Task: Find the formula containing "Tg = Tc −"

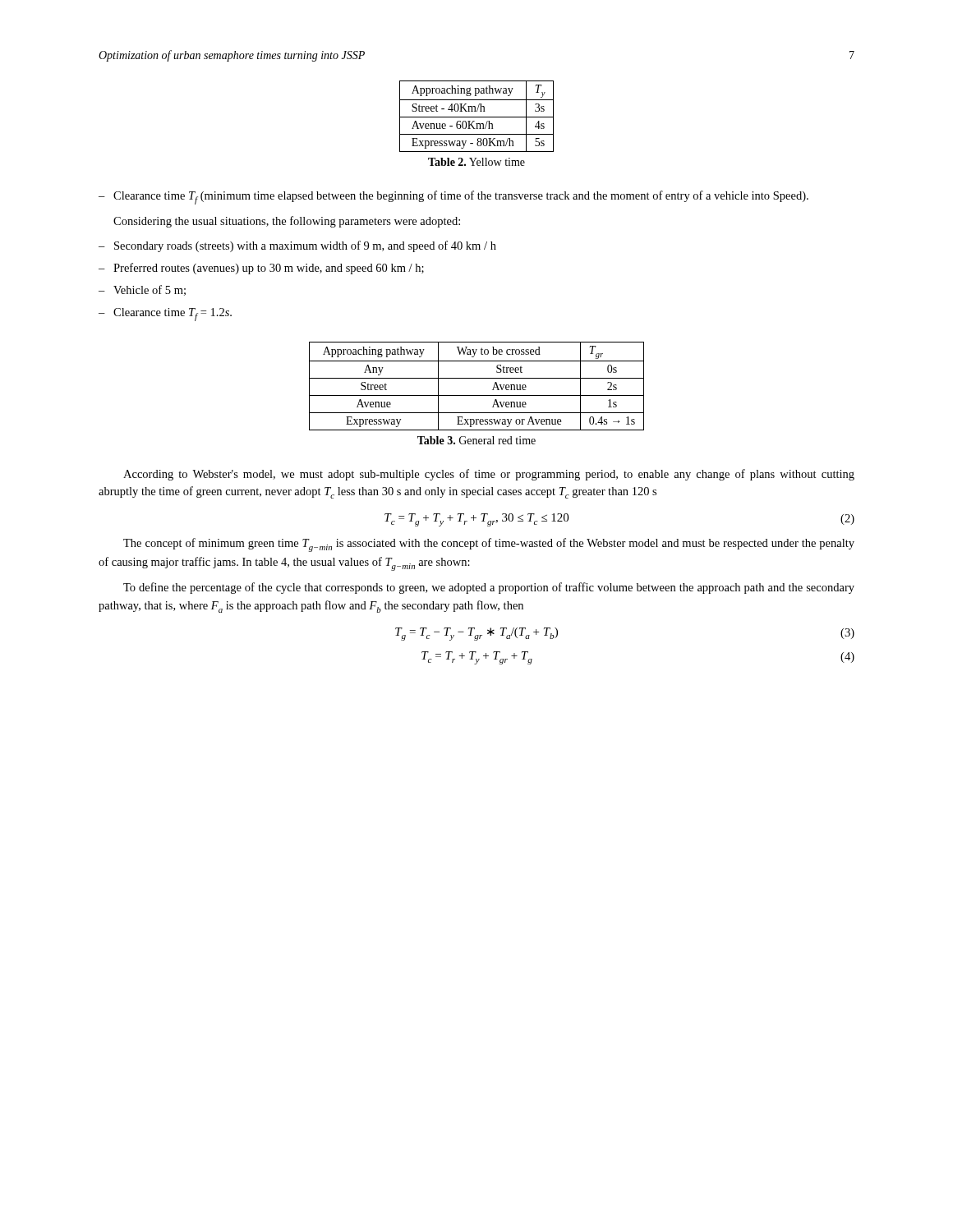Action: [476, 635]
